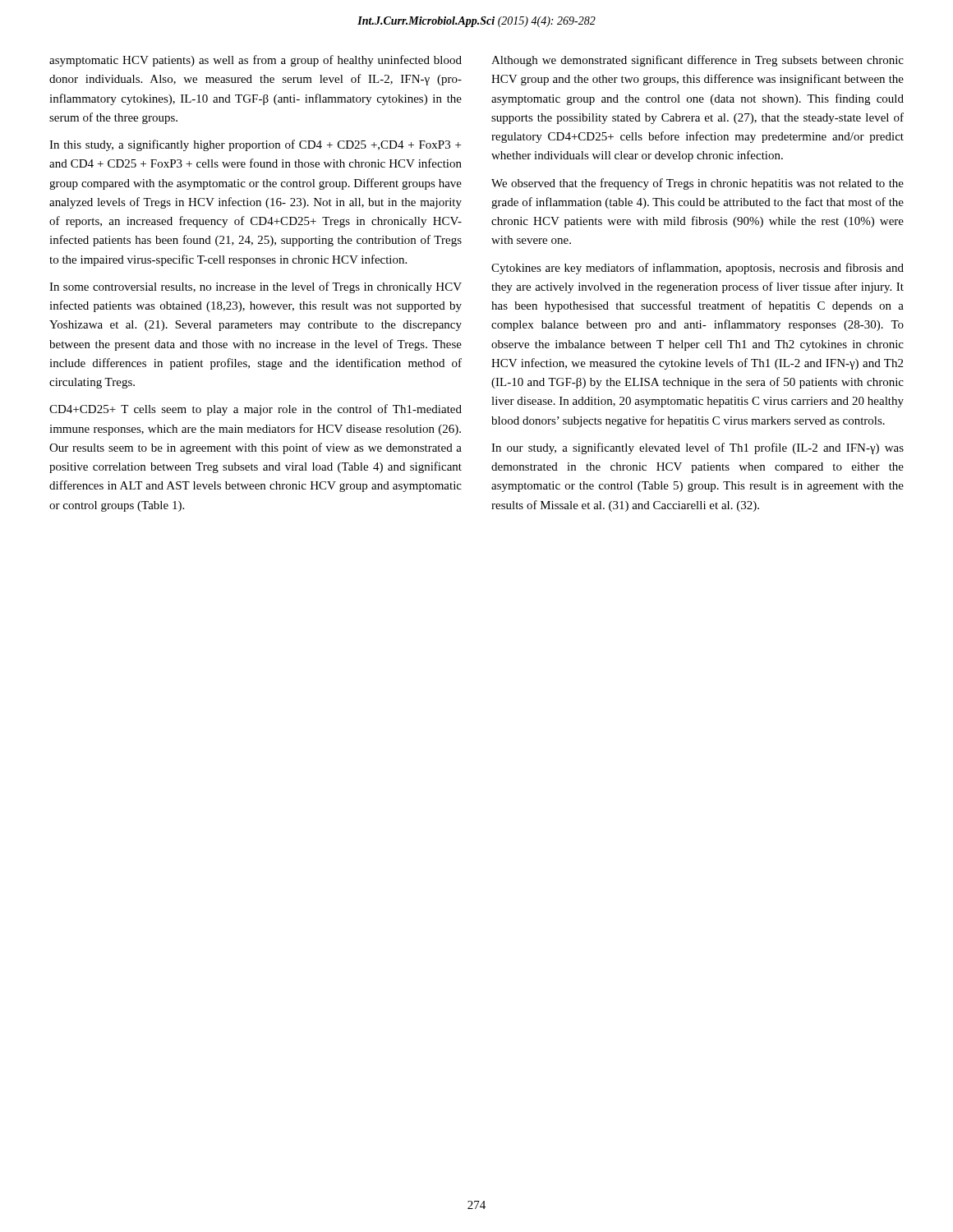This screenshot has width=953, height=1232.
Task: Navigate to the passage starting "In some controversial results, no increase in the"
Action: point(255,335)
